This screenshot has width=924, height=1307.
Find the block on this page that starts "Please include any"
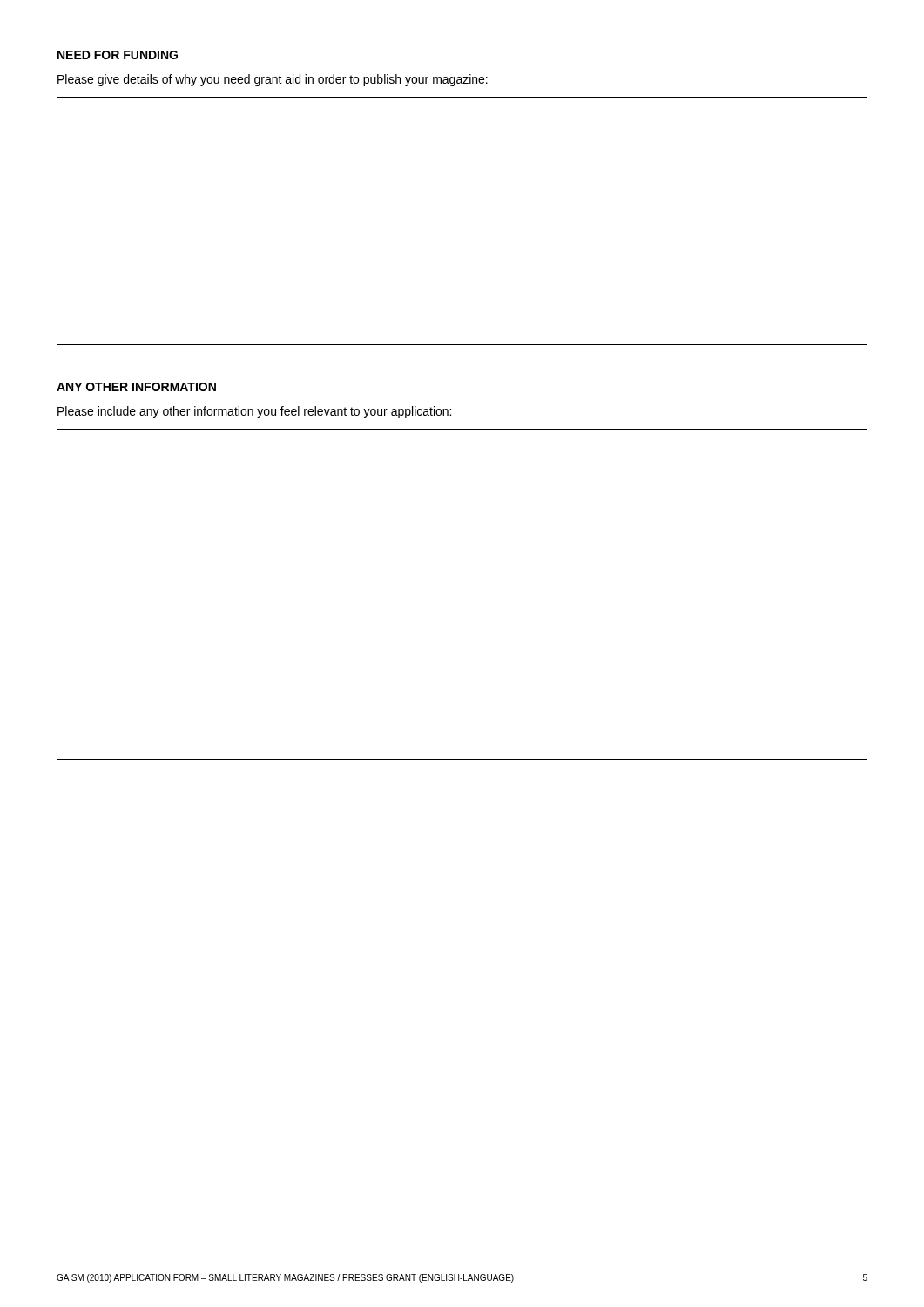pos(255,411)
